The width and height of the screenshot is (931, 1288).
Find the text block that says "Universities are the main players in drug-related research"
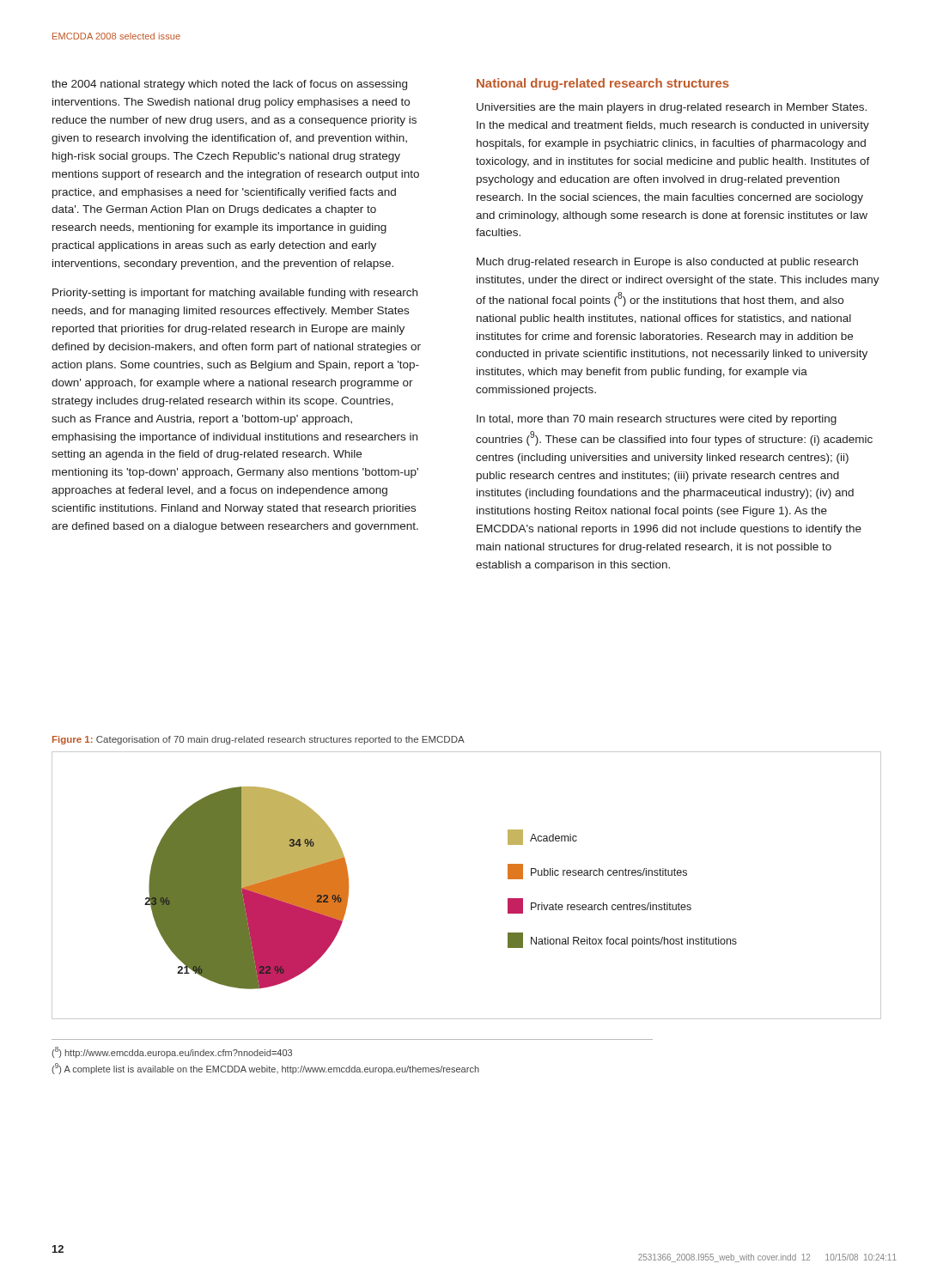tap(678, 337)
